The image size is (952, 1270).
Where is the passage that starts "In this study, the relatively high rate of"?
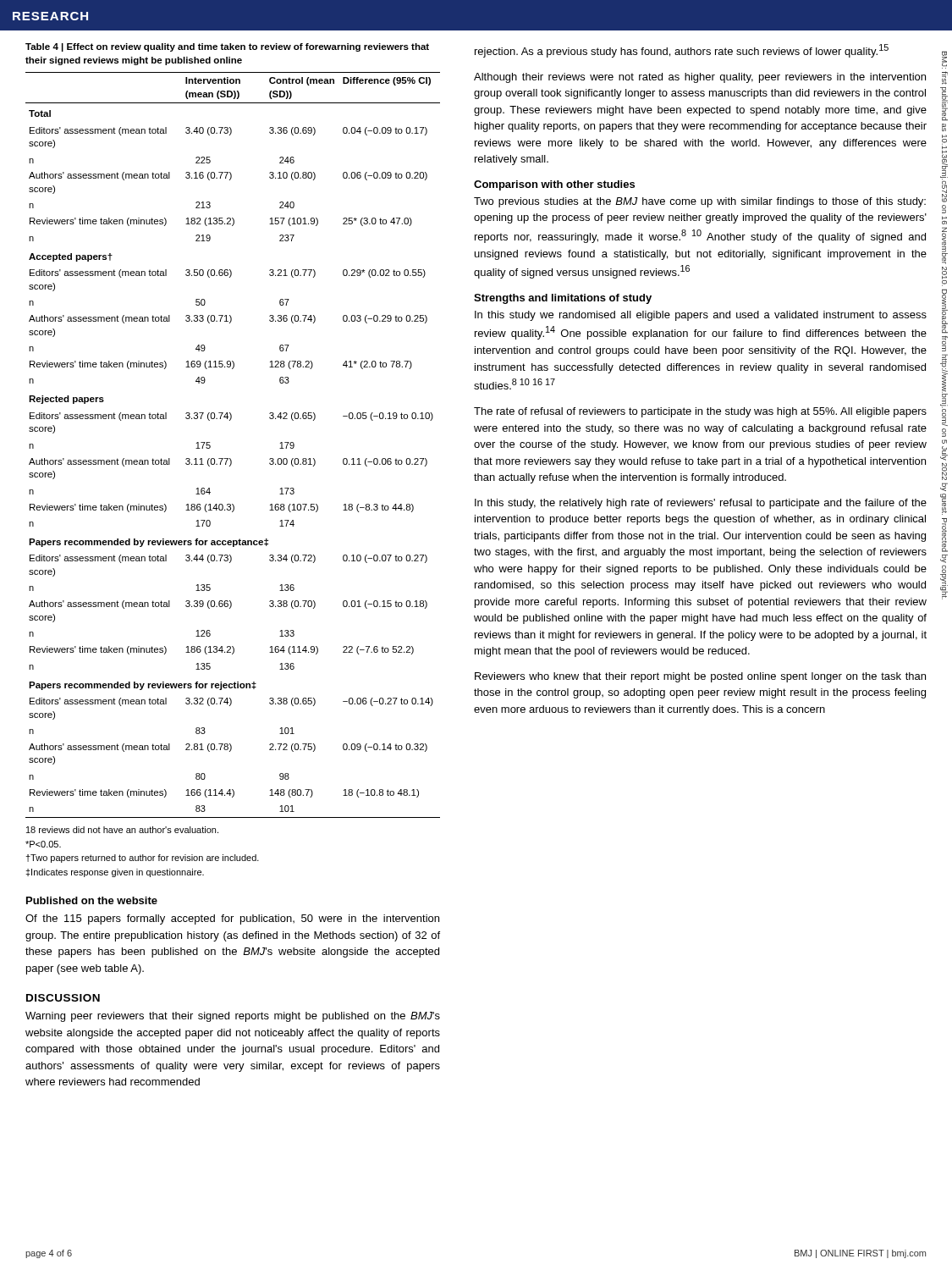point(700,576)
